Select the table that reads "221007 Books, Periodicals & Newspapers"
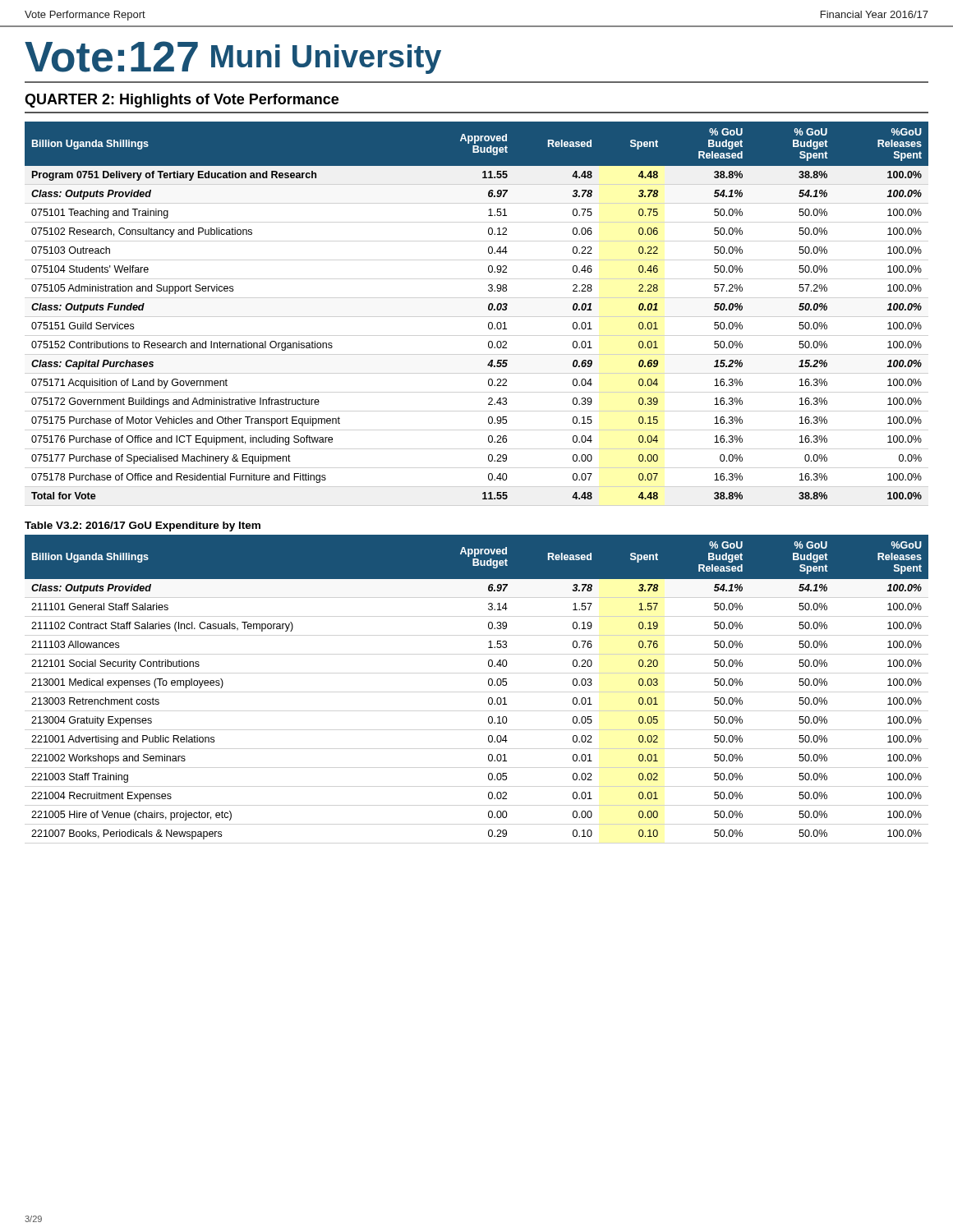Viewport: 953px width, 1232px height. tap(476, 692)
